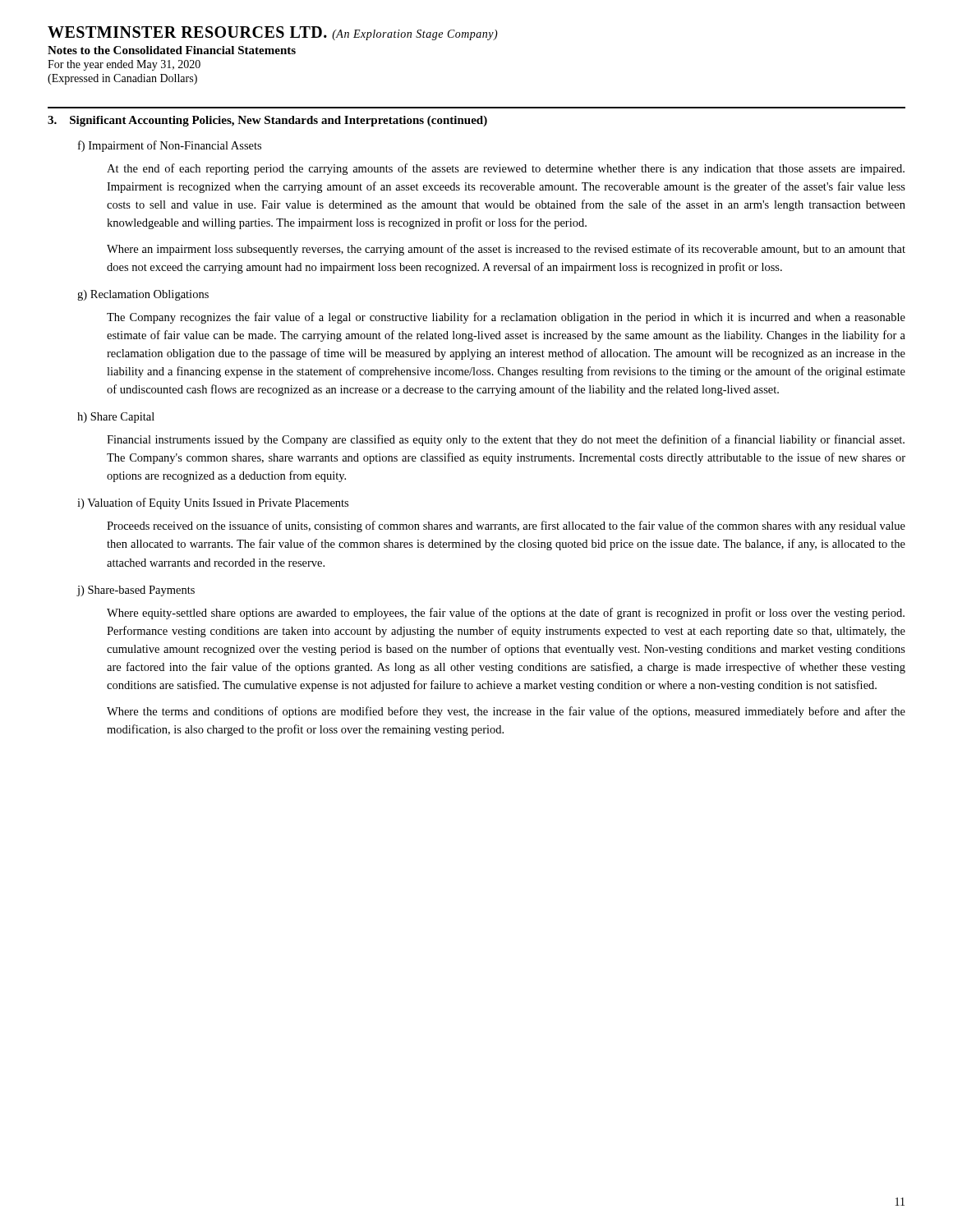Screen dimensions: 1232x953
Task: Click on the text block containing "Proceeds received on the issuance"
Action: point(506,544)
